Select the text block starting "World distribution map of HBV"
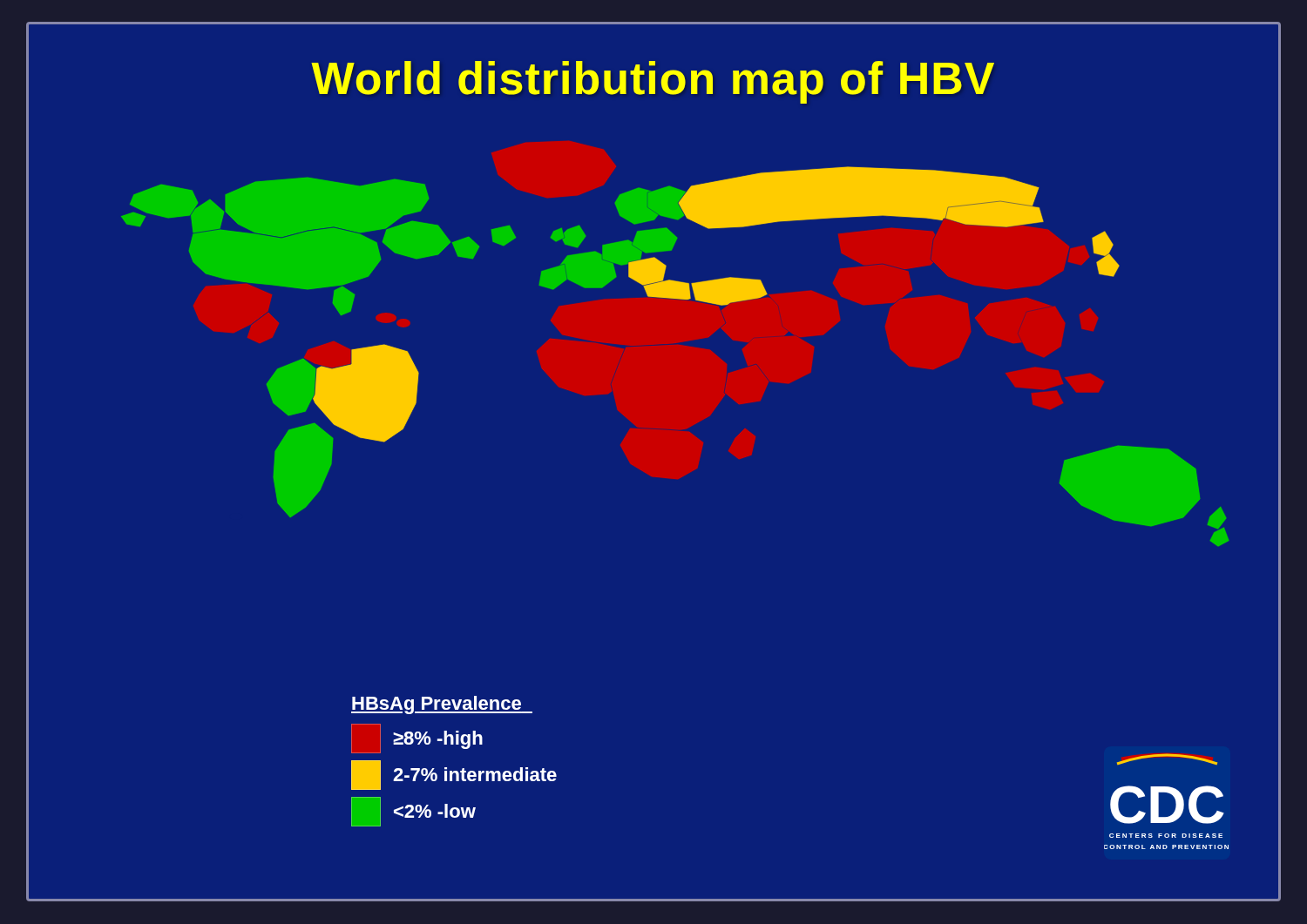Viewport: 1307px width, 924px height. click(654, 78)
